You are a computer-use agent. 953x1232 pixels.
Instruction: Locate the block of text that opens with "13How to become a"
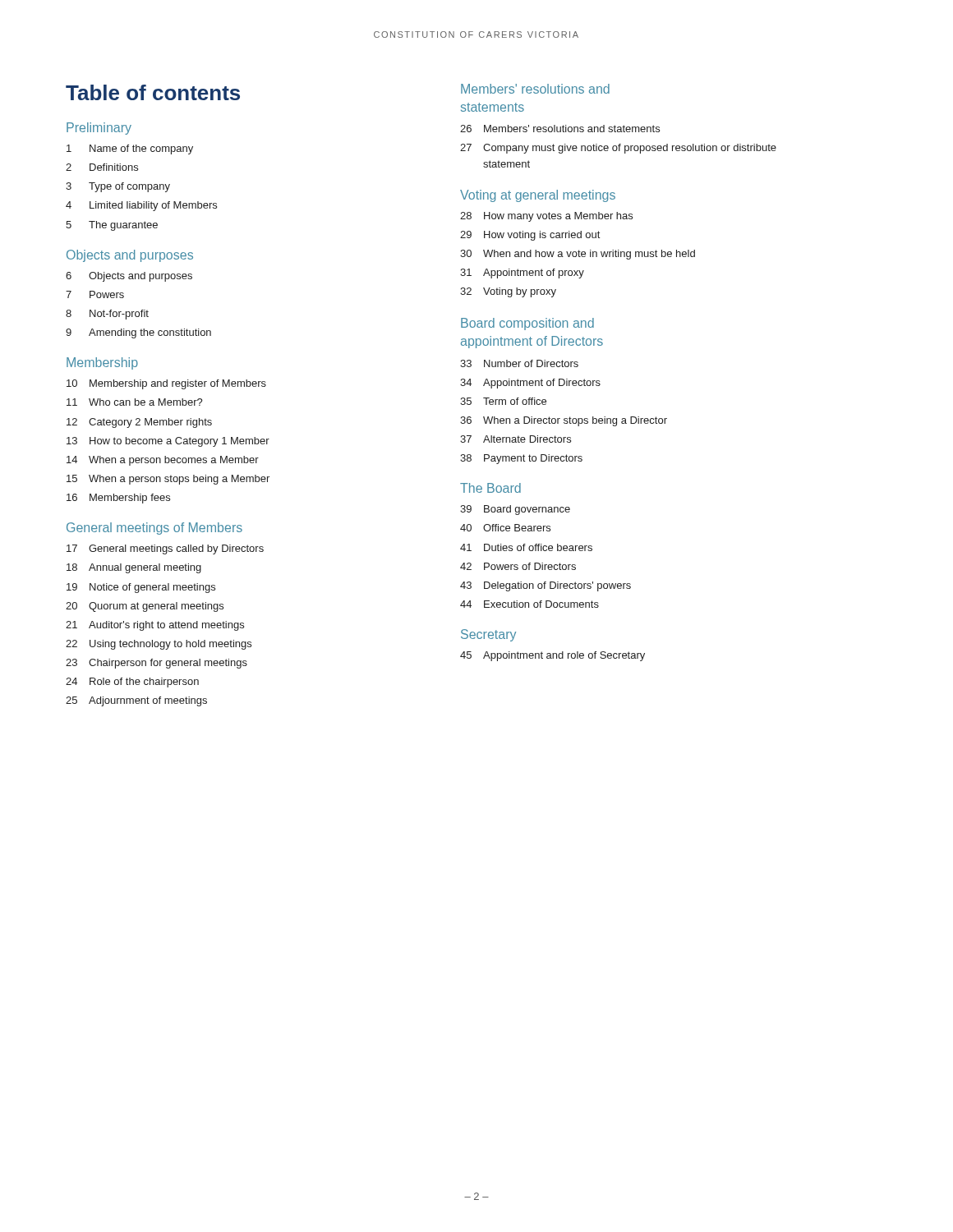(x=167, y=441)
